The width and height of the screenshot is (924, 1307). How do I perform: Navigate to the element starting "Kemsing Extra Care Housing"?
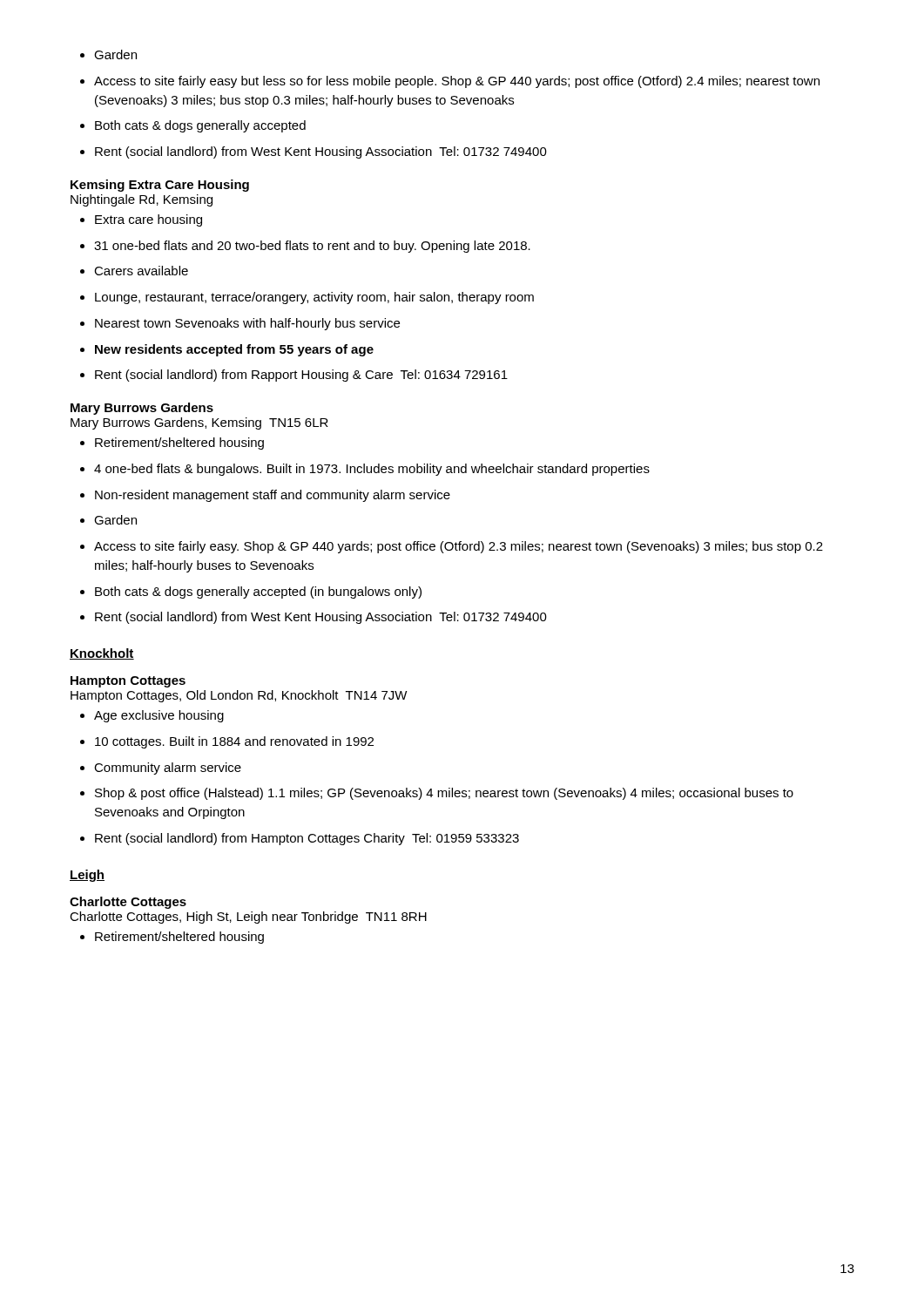pyautogui.click(x=160, y=184)
